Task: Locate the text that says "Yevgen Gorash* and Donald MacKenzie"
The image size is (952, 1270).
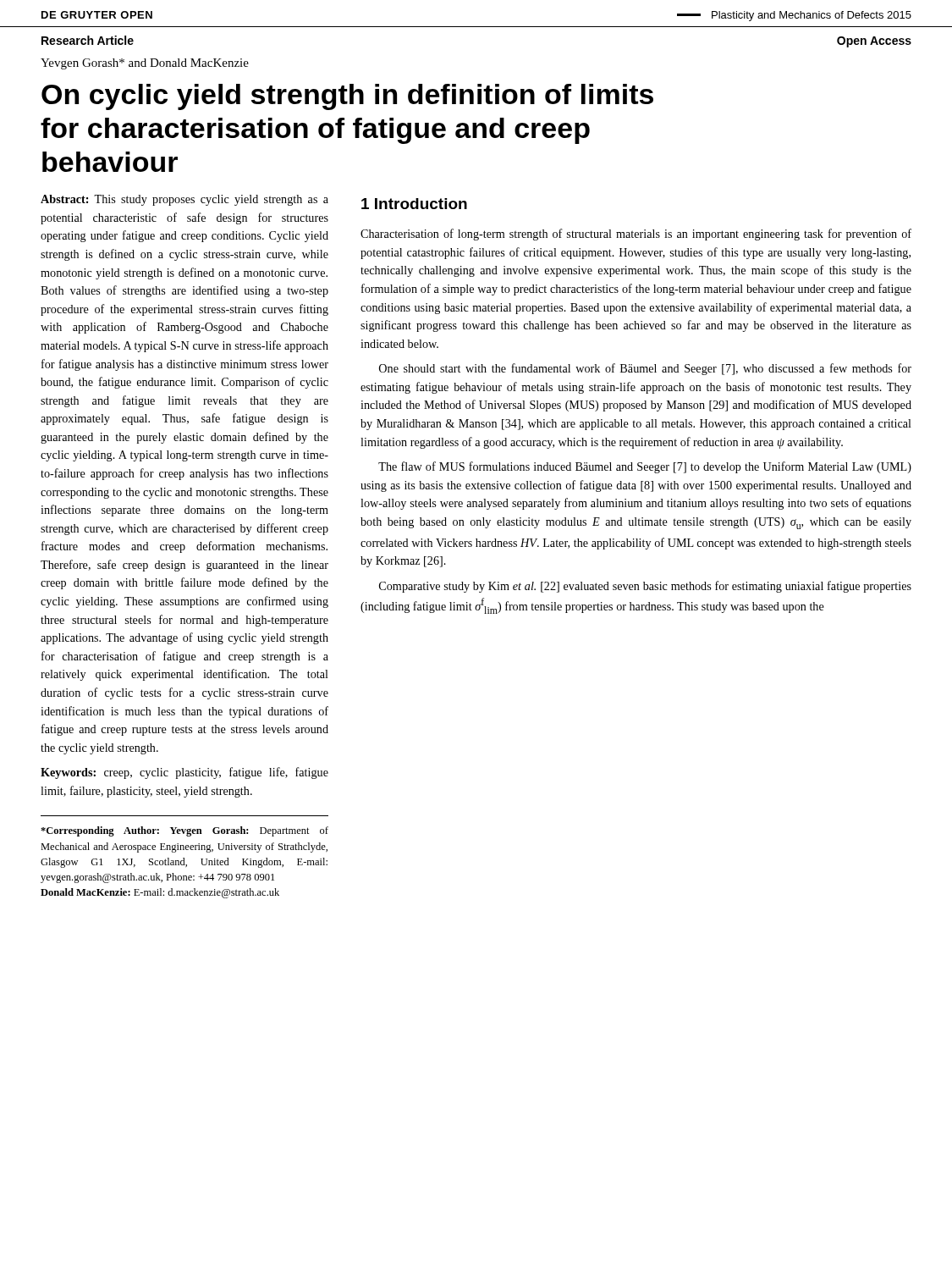Action: tap(145, 63)
